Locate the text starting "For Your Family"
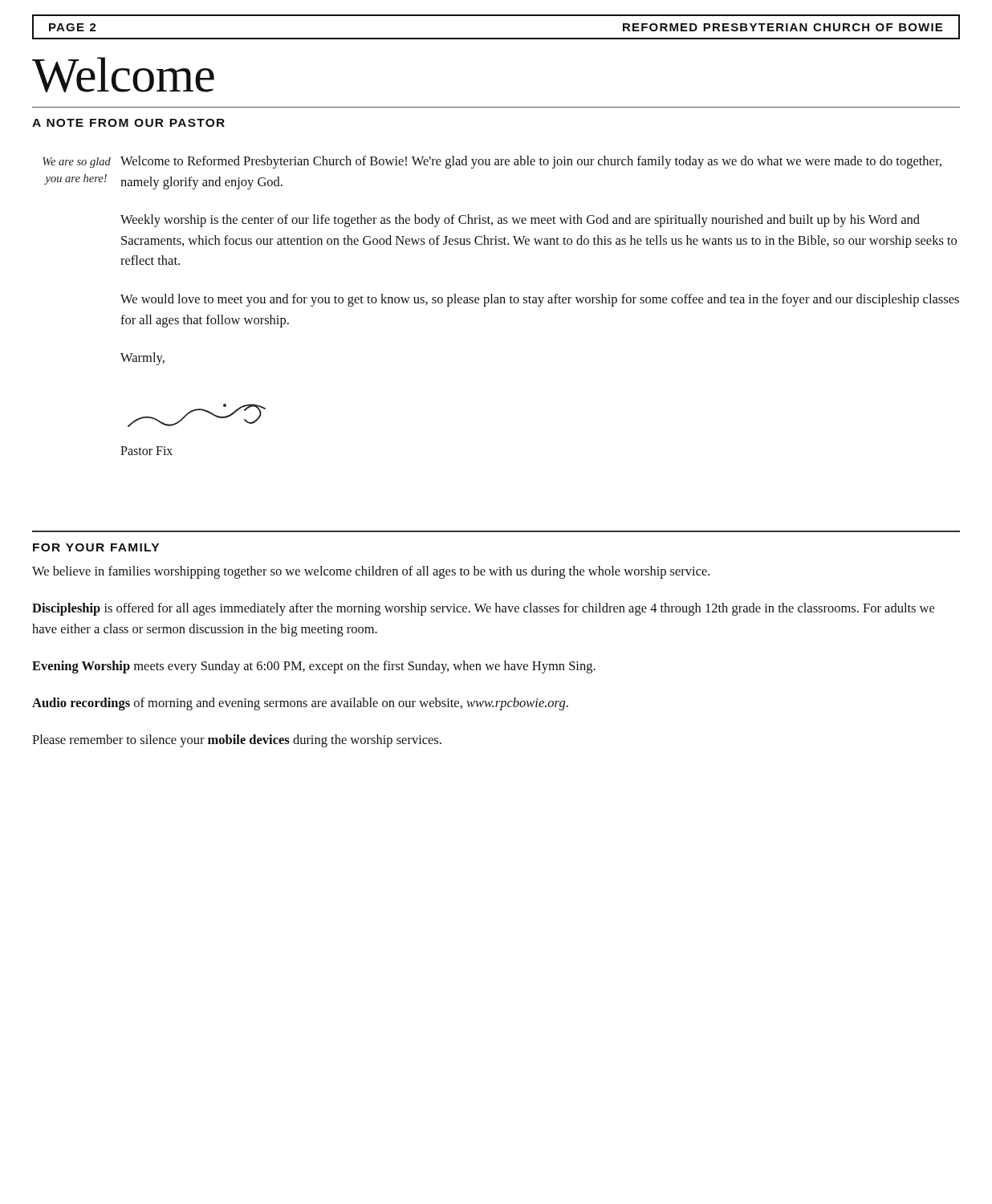992x1204 pixels. (x=96, y=547)
